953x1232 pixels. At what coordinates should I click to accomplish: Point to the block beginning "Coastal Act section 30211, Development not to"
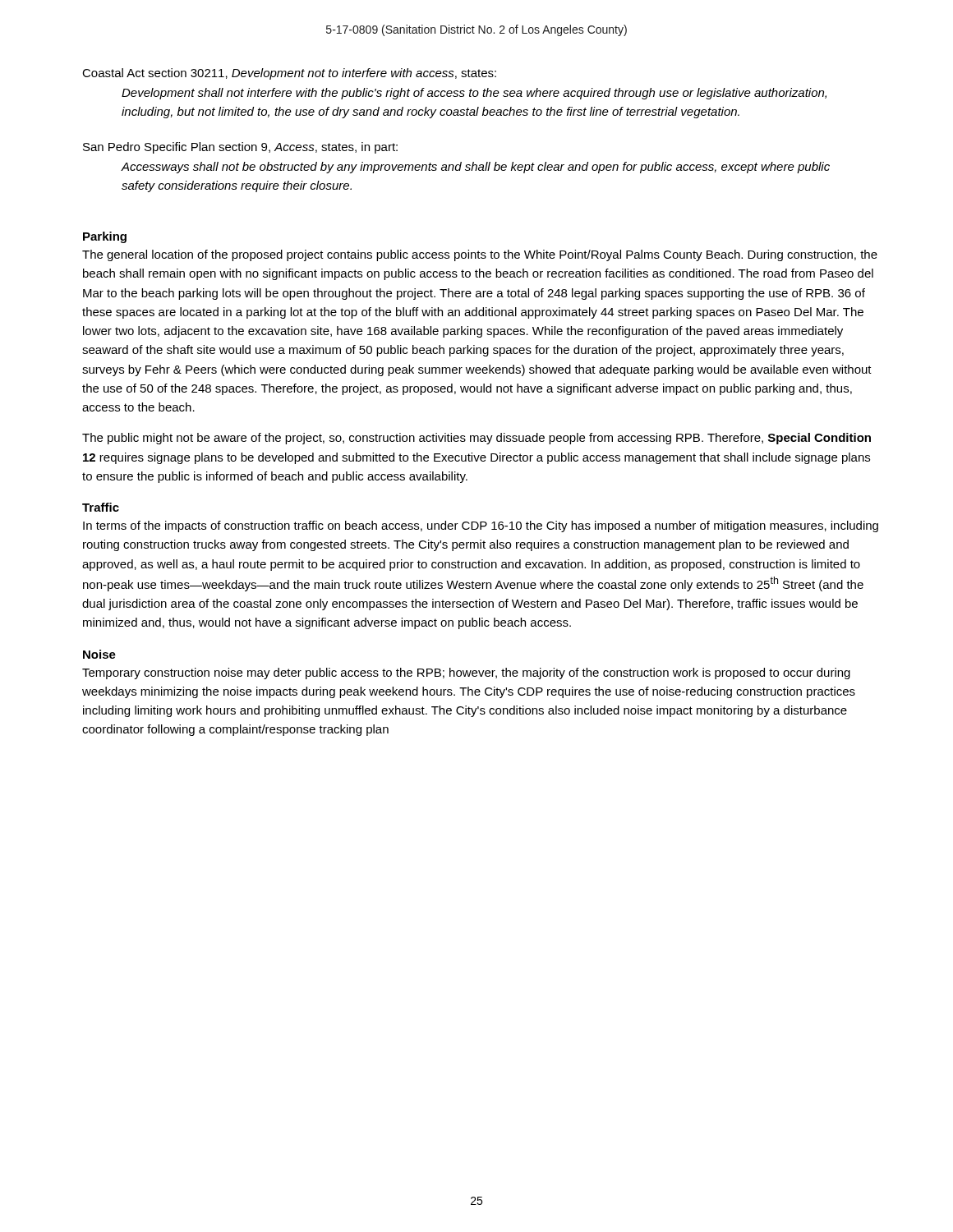(290, 73)
